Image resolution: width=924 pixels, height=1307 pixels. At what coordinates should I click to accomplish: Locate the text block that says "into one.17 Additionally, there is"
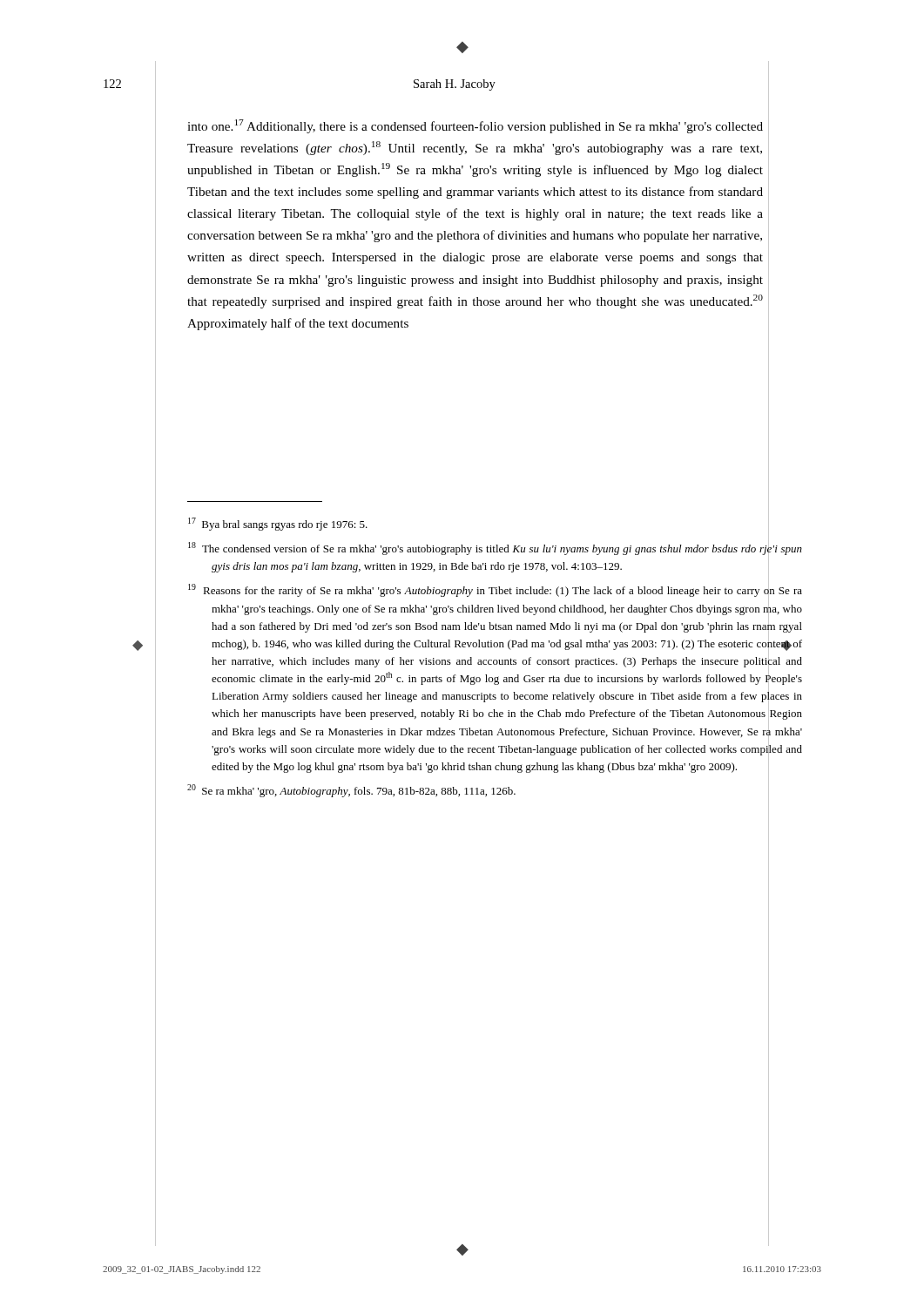pyautogui.click(x=475, y=223)
